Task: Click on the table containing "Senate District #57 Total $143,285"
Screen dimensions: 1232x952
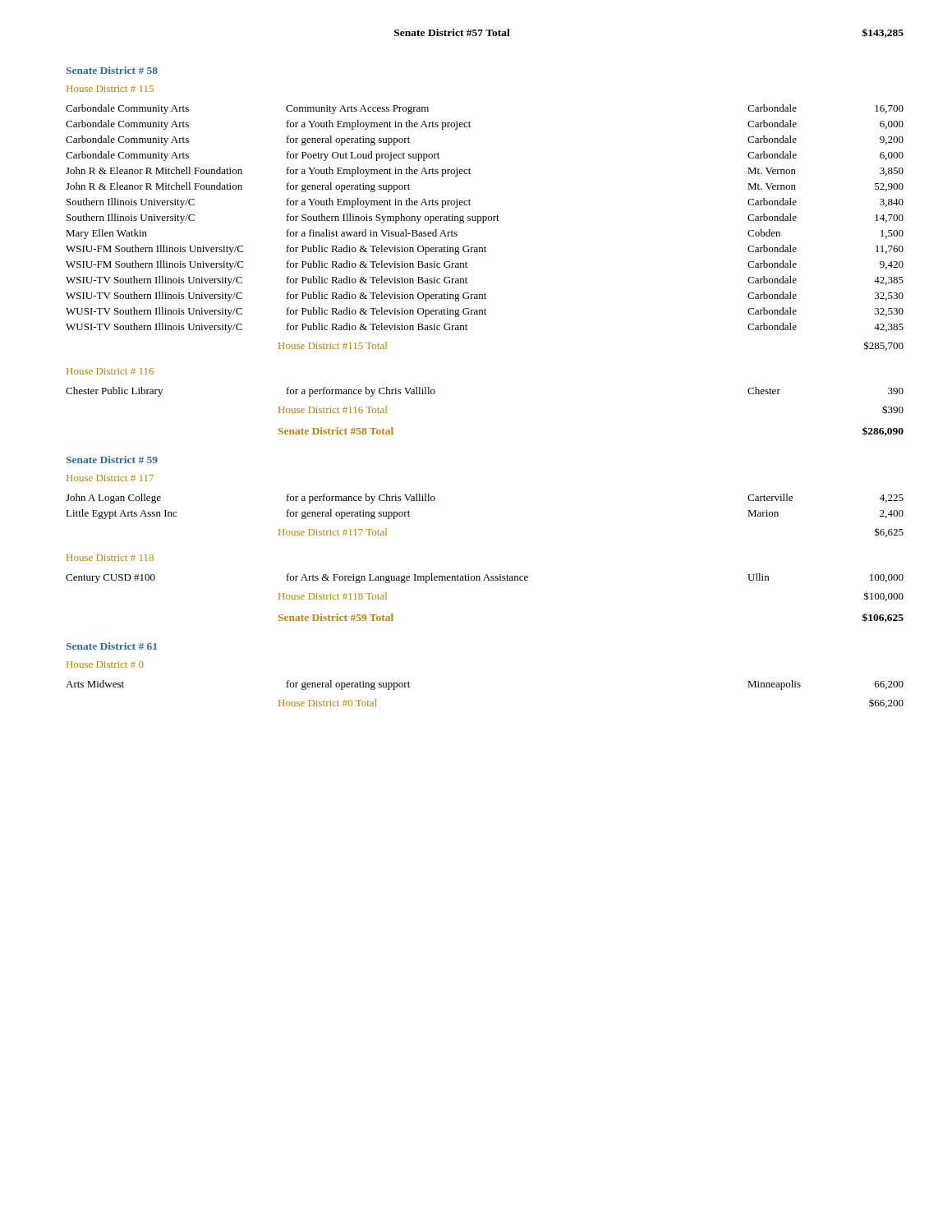Action: point(485,33)
